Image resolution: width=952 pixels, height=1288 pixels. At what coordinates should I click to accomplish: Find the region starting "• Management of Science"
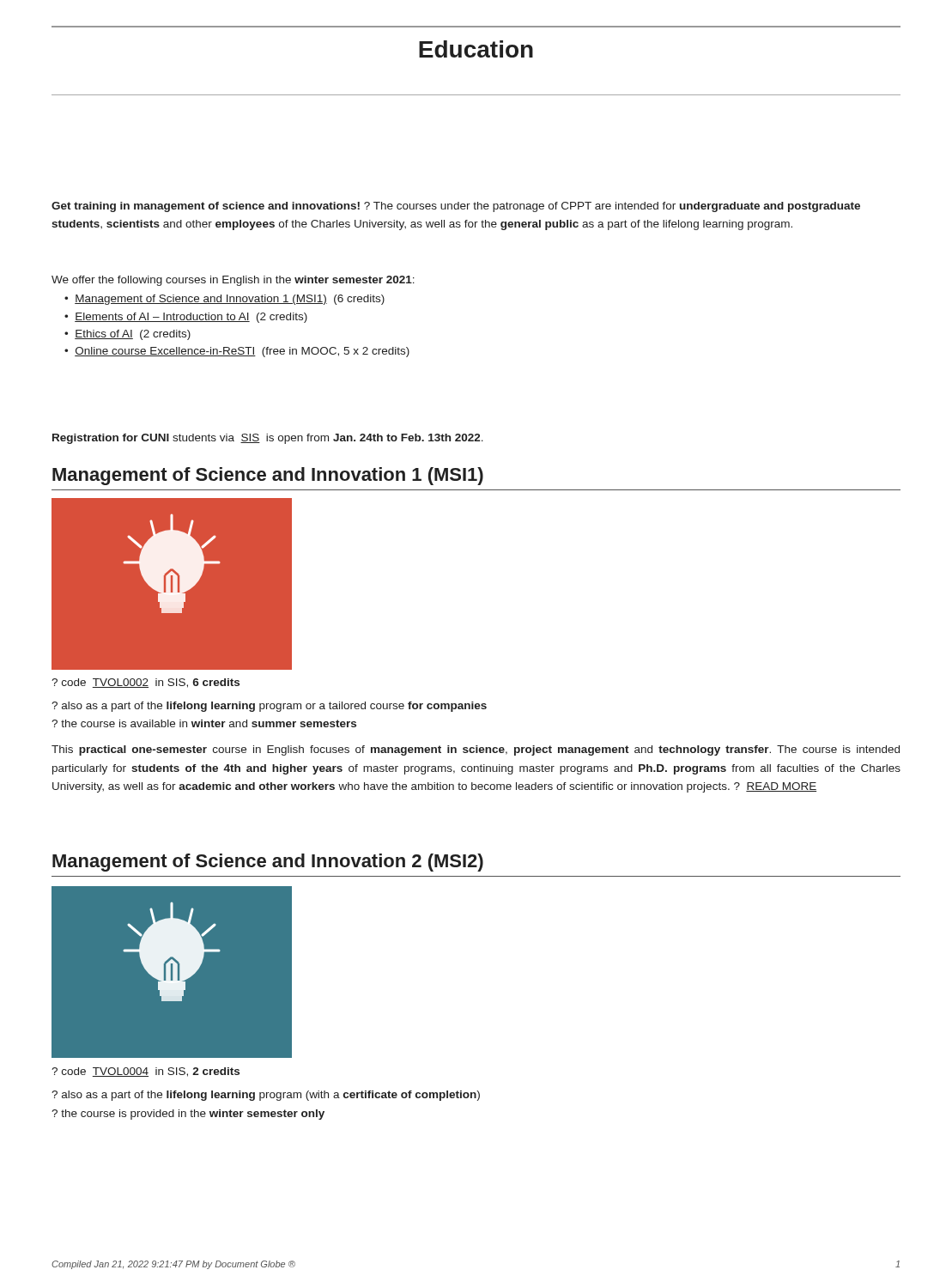(225, 298)
